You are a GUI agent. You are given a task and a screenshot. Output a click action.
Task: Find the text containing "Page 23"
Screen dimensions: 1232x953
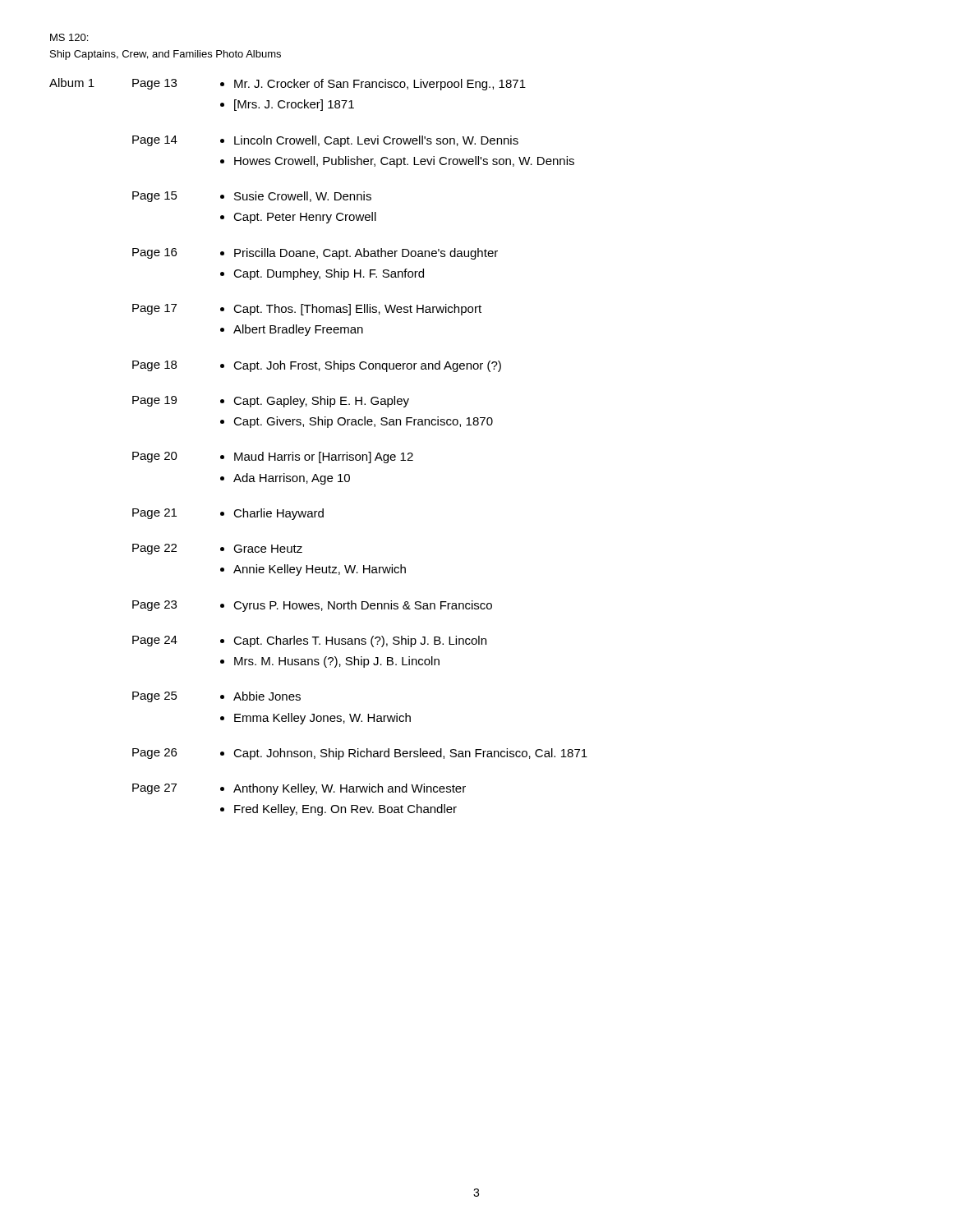tap(154, 604)
